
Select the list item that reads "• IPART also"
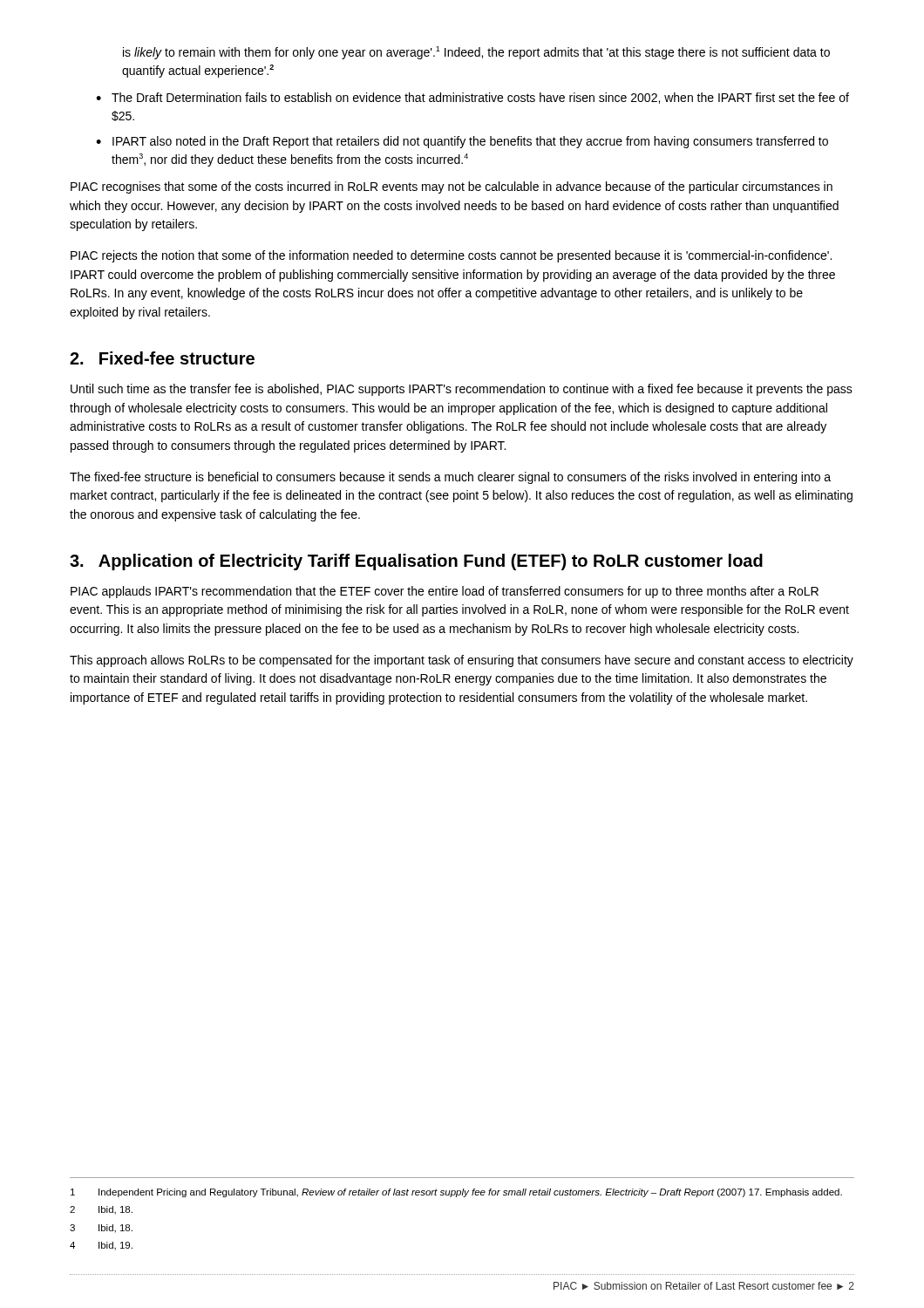coord(475,151)
